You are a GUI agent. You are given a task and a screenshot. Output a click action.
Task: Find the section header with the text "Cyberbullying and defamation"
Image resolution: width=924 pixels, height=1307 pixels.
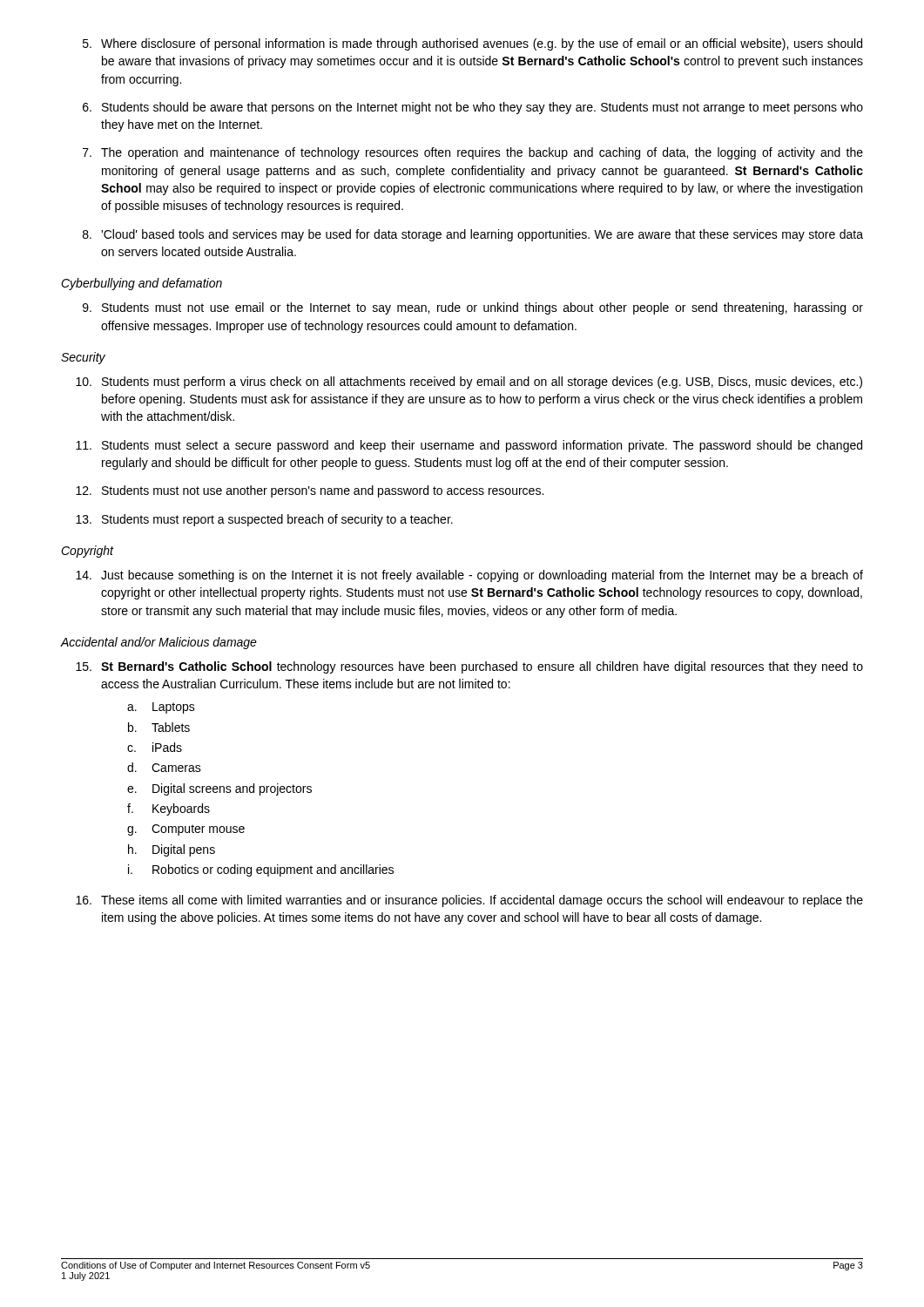coord(142,283)
